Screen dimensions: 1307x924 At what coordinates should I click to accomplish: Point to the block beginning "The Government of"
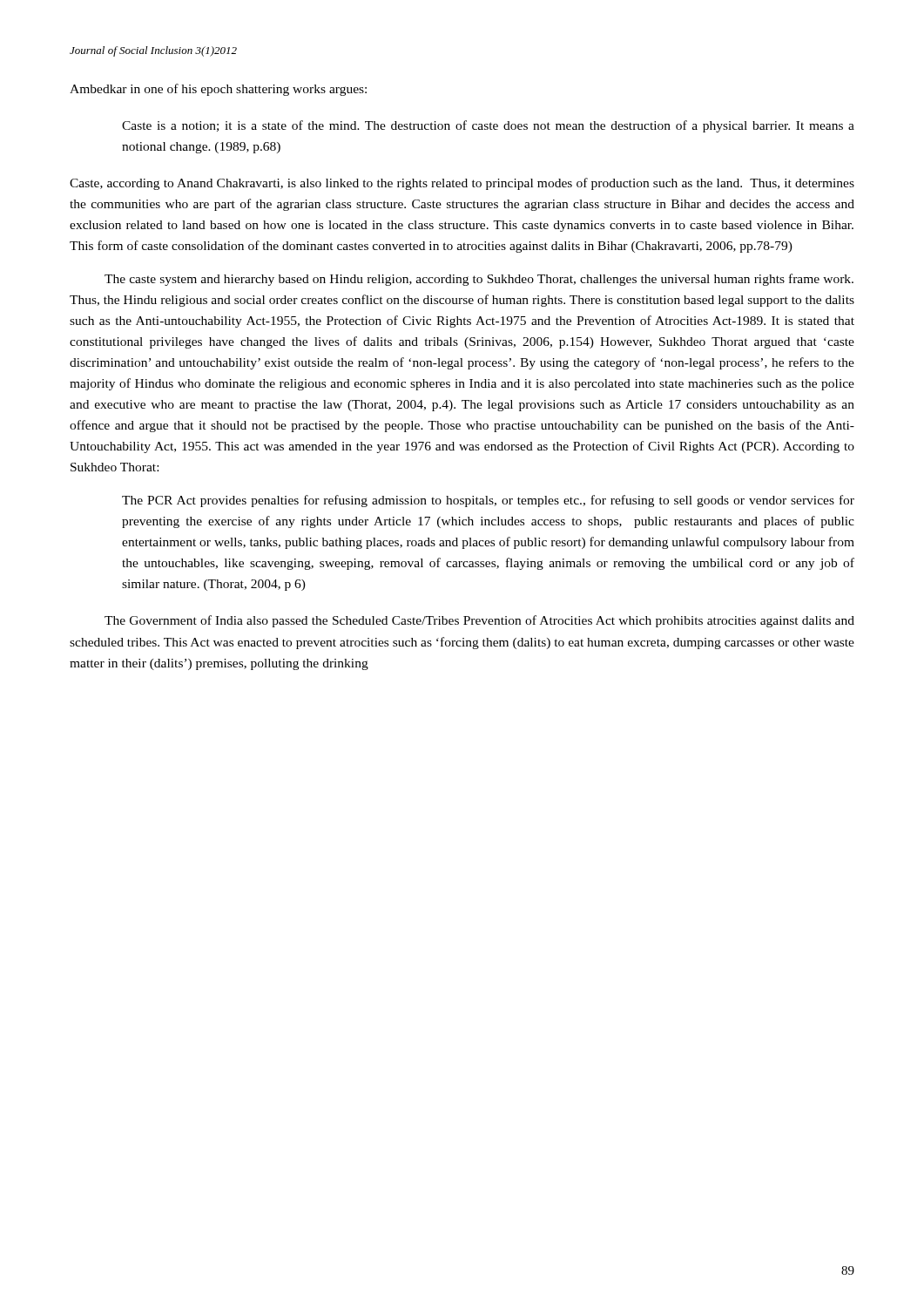coord(462,642)
